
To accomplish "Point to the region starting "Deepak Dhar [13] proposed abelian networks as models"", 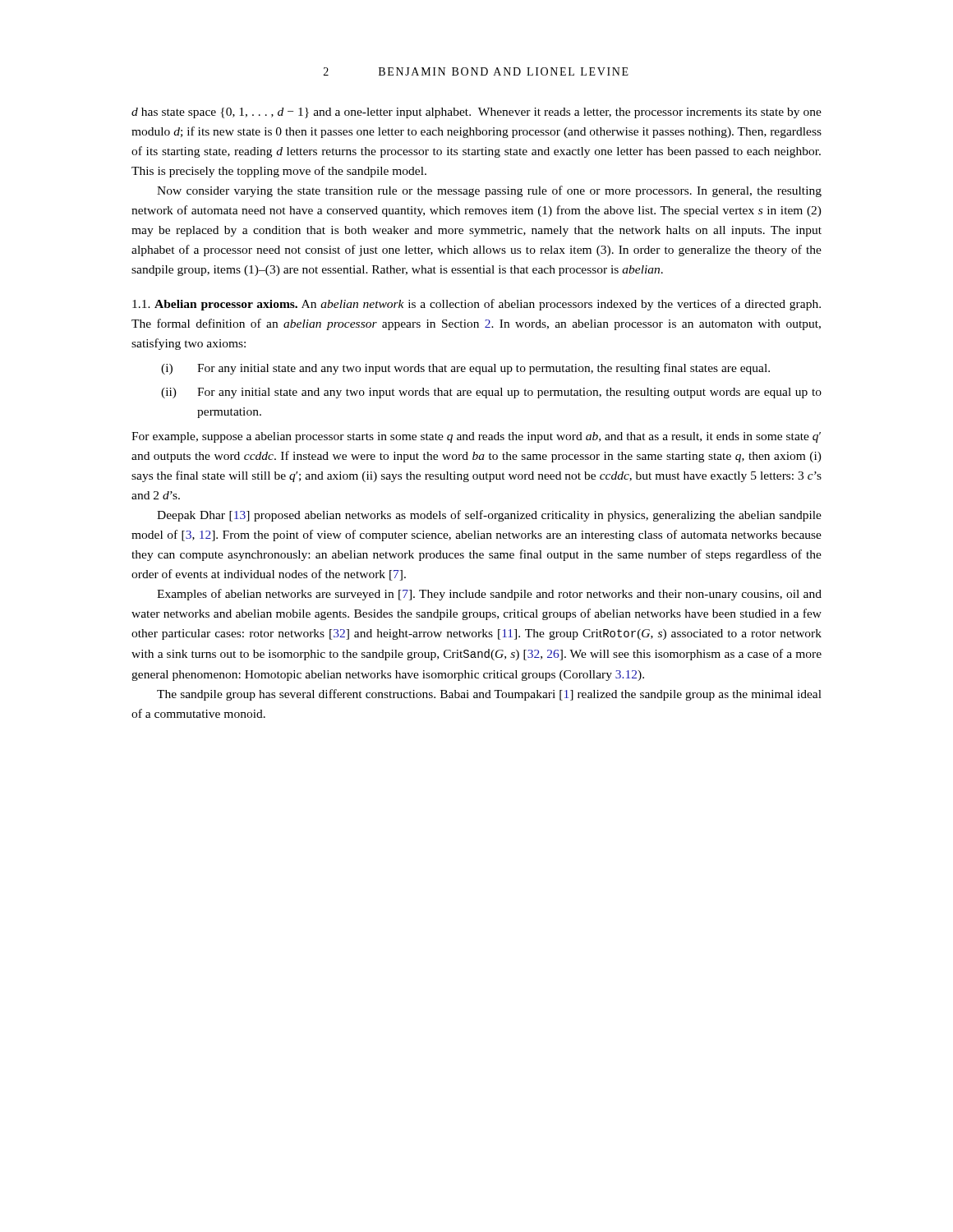I will pos(476,545).
